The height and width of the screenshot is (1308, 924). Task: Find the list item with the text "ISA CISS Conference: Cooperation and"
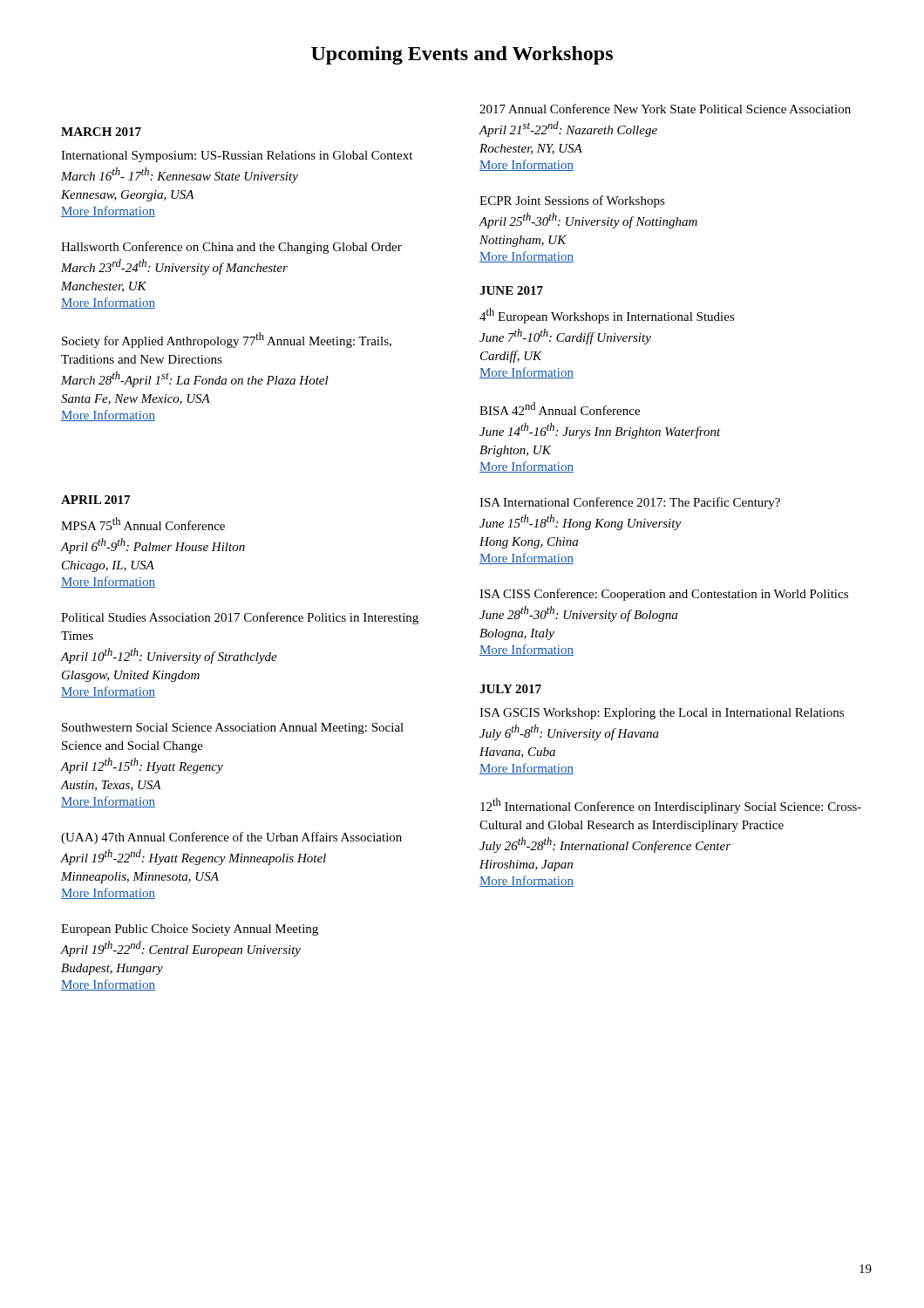(x=671, y=621)
